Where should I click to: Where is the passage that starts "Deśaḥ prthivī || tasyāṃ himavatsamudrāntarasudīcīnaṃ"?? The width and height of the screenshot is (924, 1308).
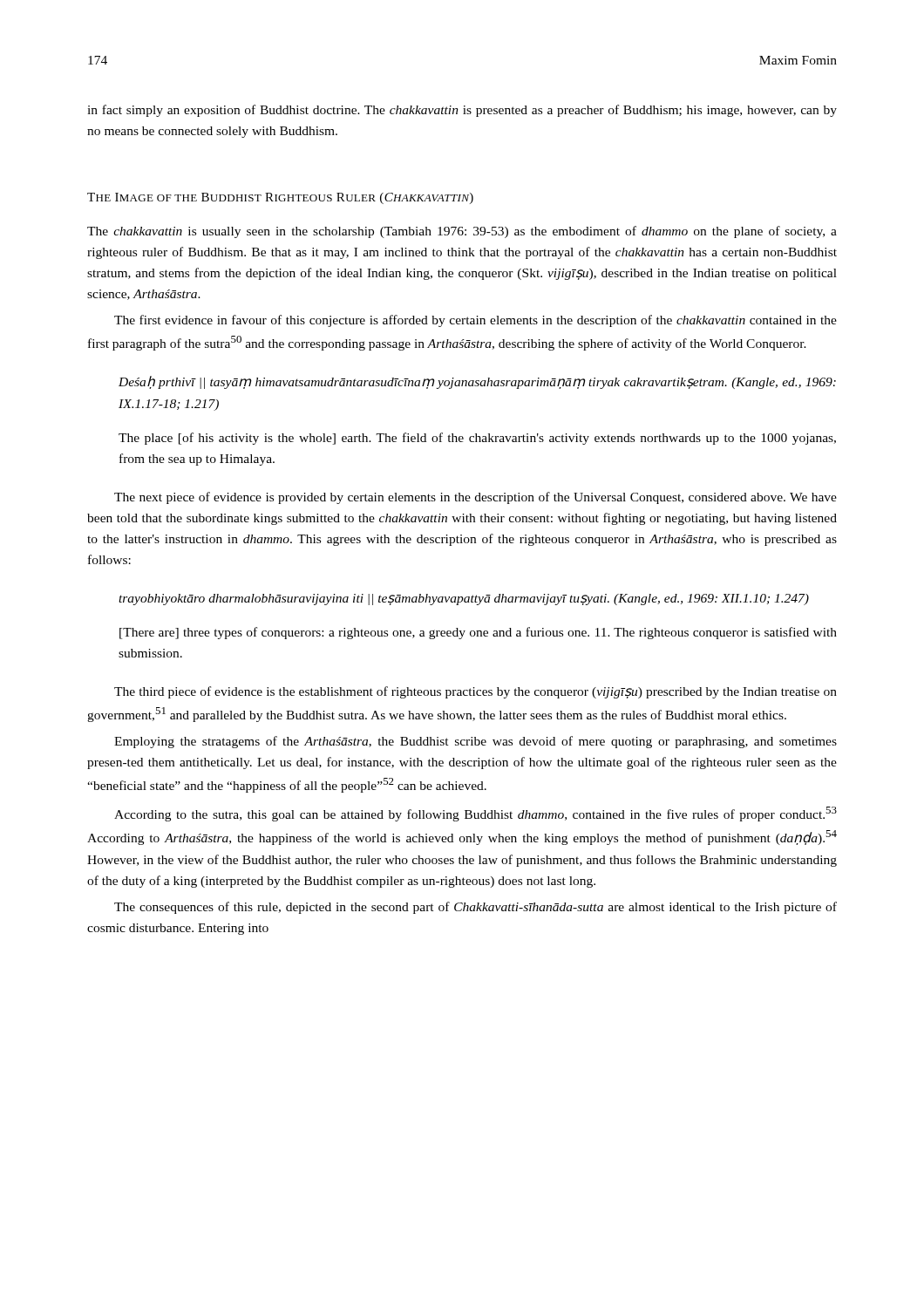(x=478, y=393)
